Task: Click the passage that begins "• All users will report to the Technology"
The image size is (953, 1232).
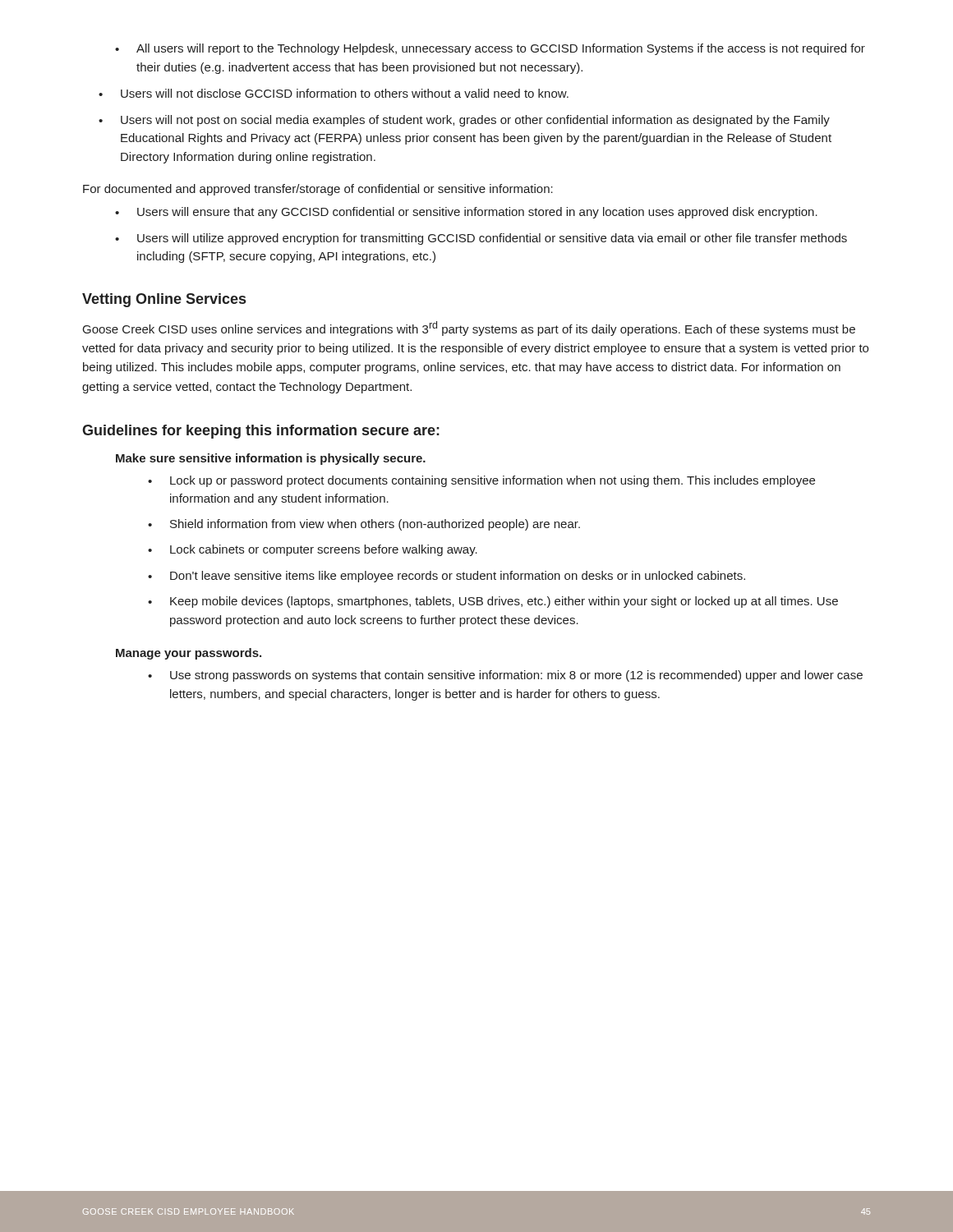Action: 493,58
